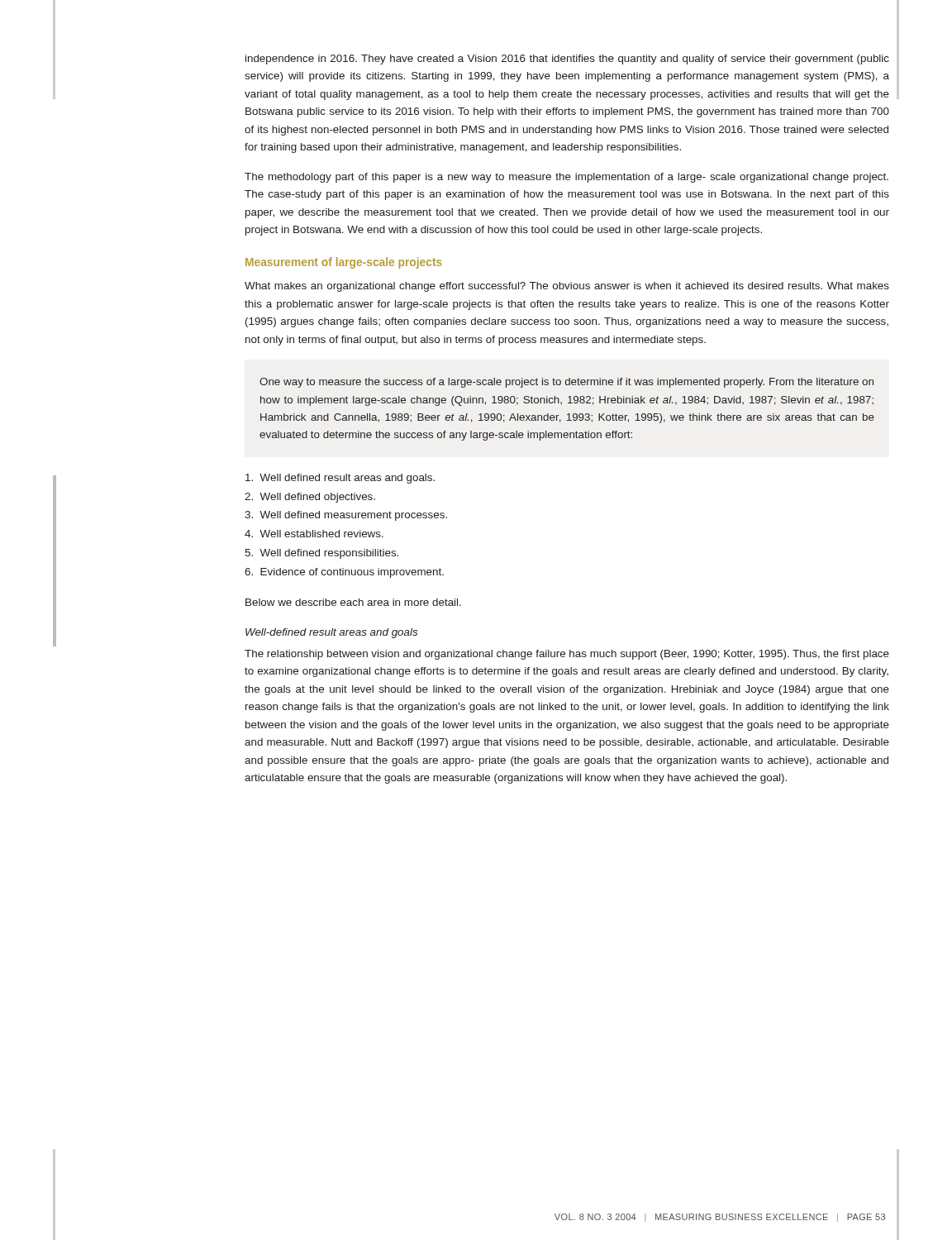Viewport: 952px width, 1240px height.
Task: Click the passage that begins "Well defined result areas"
Action: (340, 477)
